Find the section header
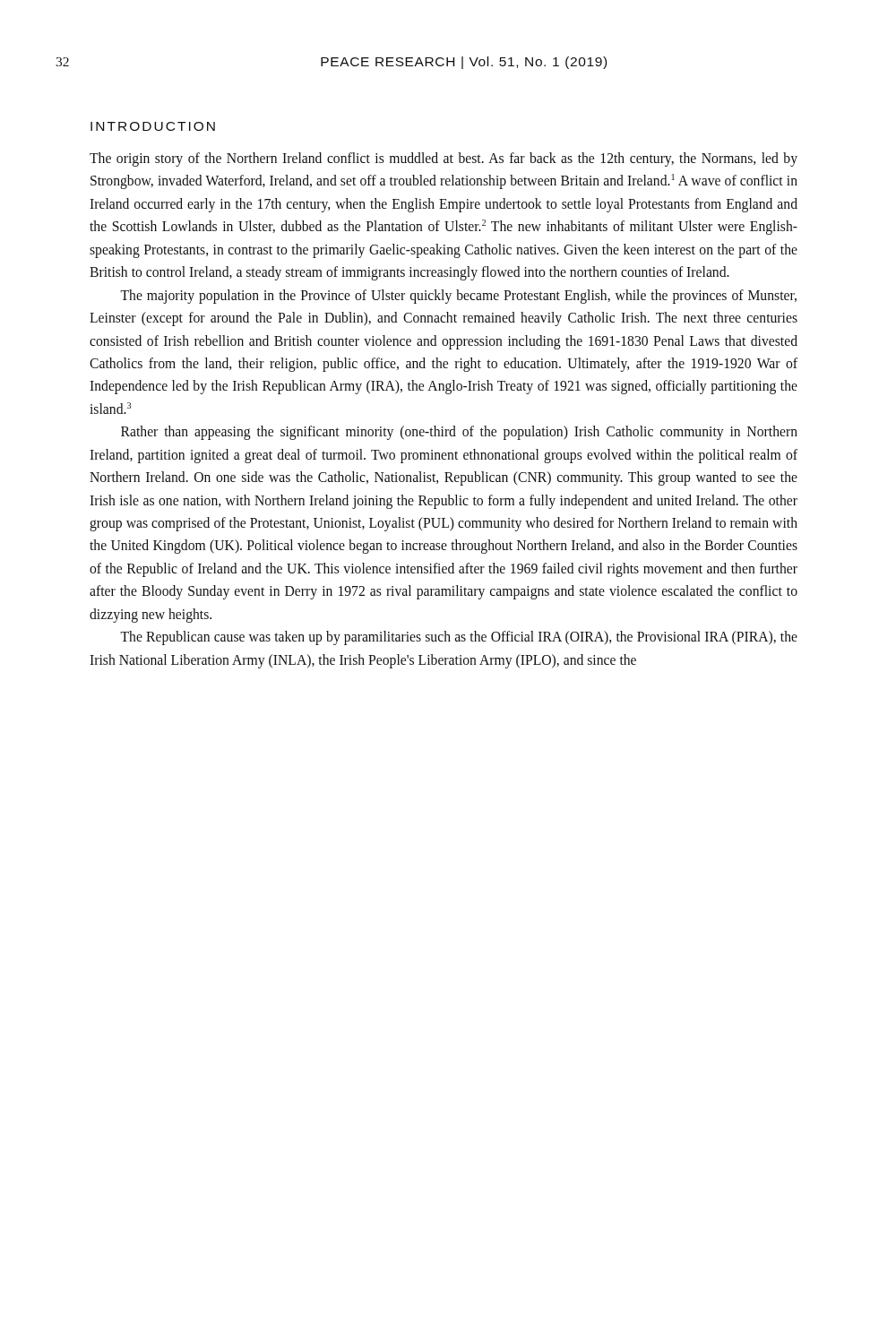The height and width of the screenshot is (1344, 896). point(154,126)
